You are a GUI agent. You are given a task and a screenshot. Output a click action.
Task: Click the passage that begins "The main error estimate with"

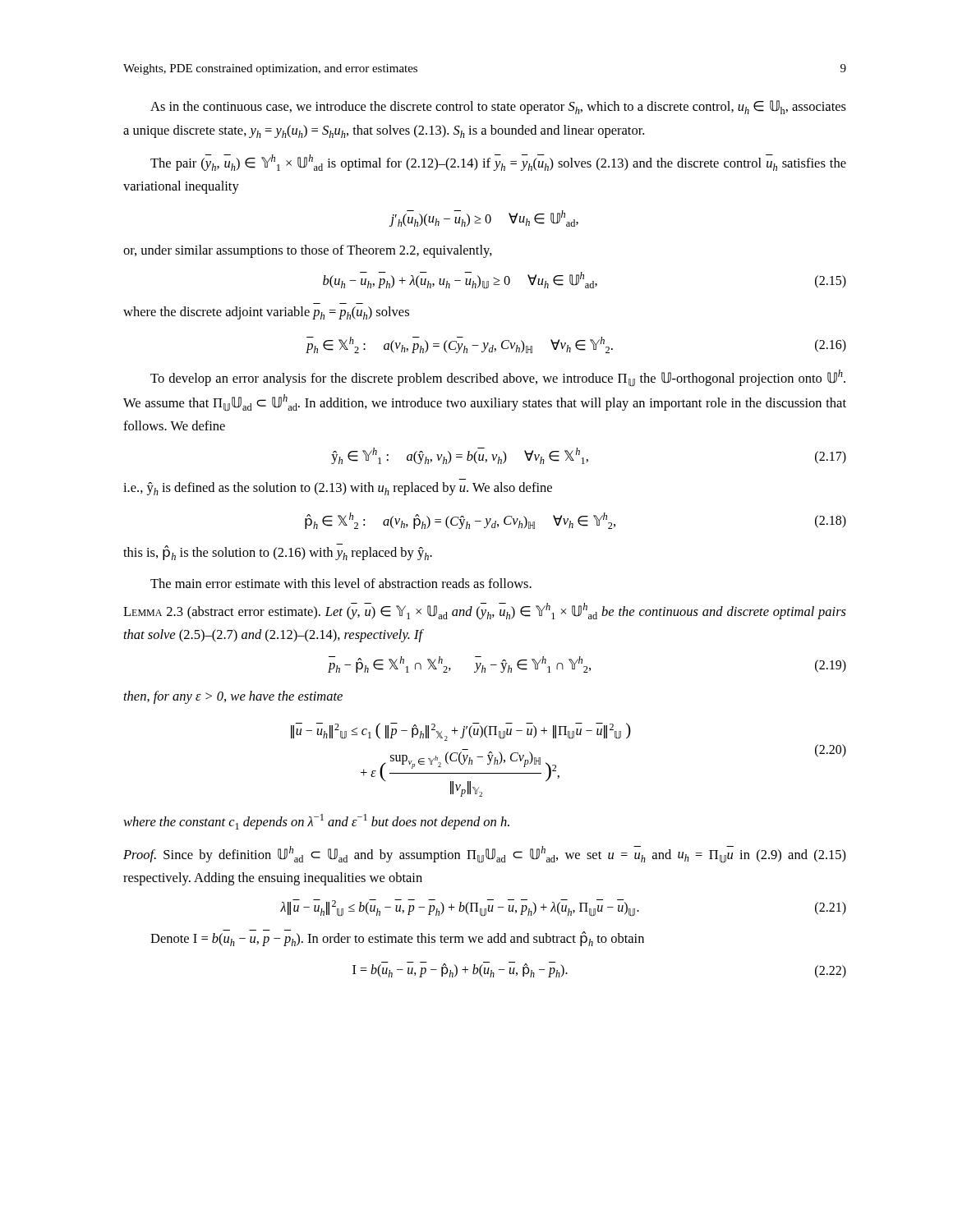coord(485,584)
